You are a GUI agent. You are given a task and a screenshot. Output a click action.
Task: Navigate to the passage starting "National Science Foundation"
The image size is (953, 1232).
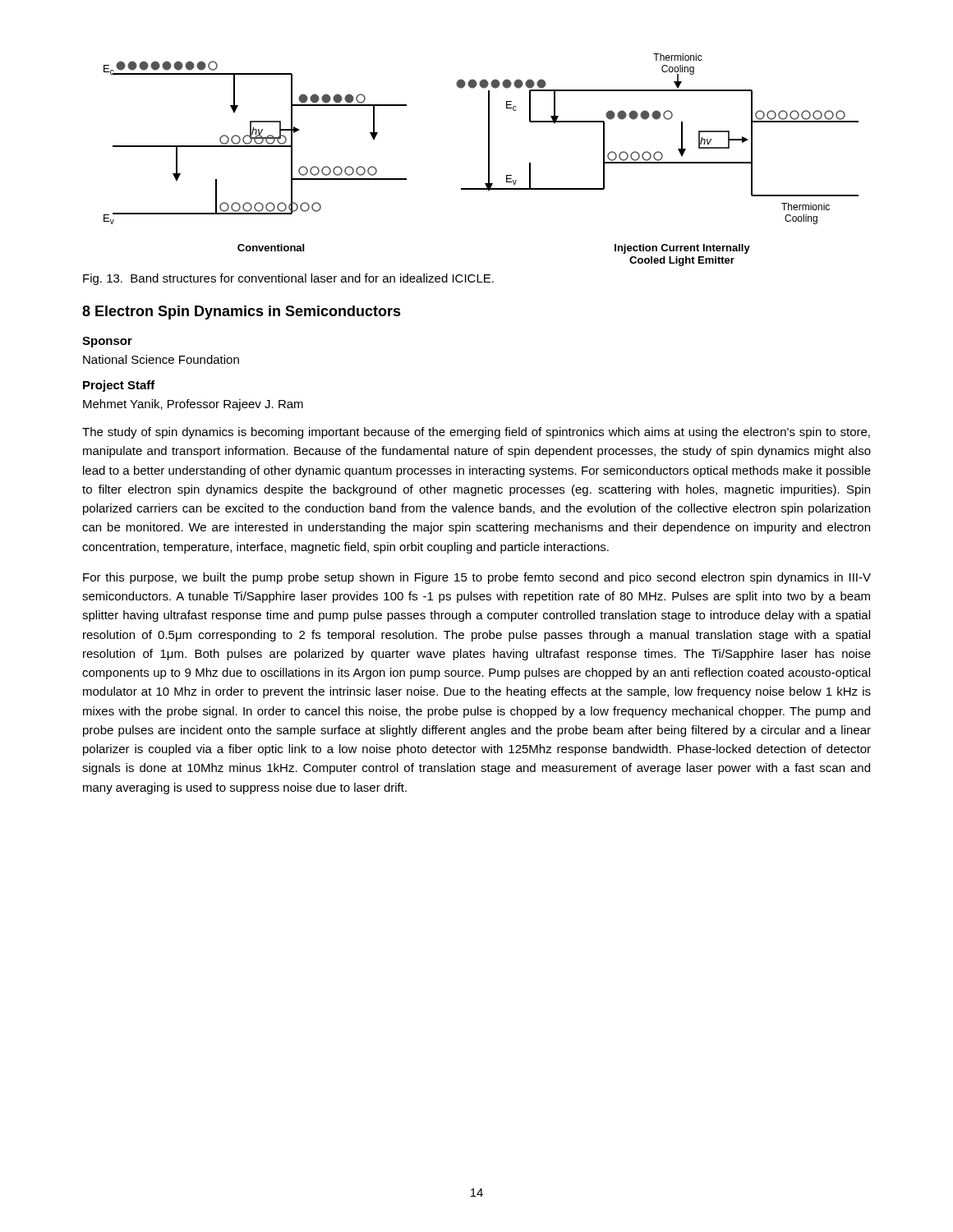161,359
